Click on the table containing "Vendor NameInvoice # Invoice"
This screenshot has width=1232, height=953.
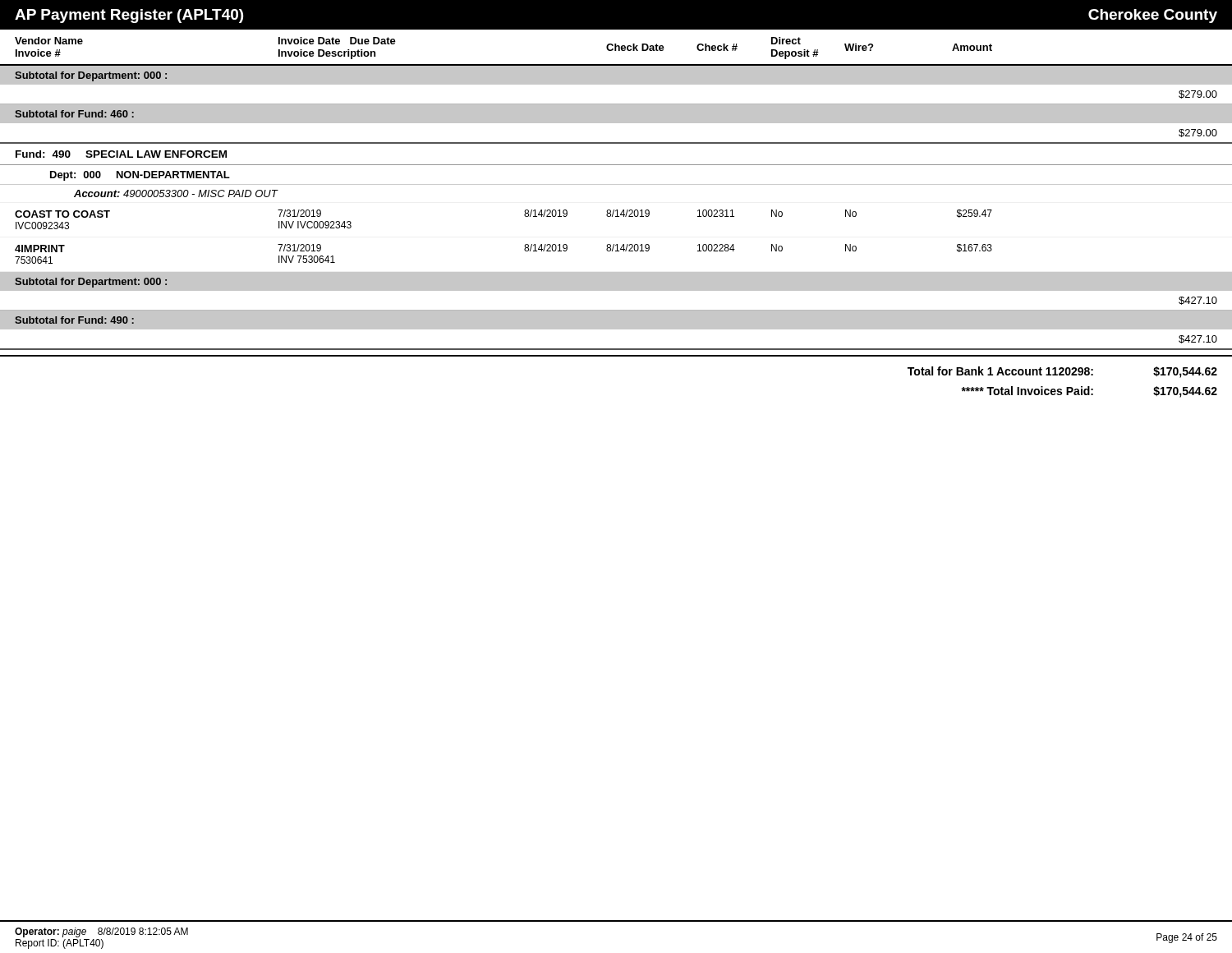click(x=616, y=218)
